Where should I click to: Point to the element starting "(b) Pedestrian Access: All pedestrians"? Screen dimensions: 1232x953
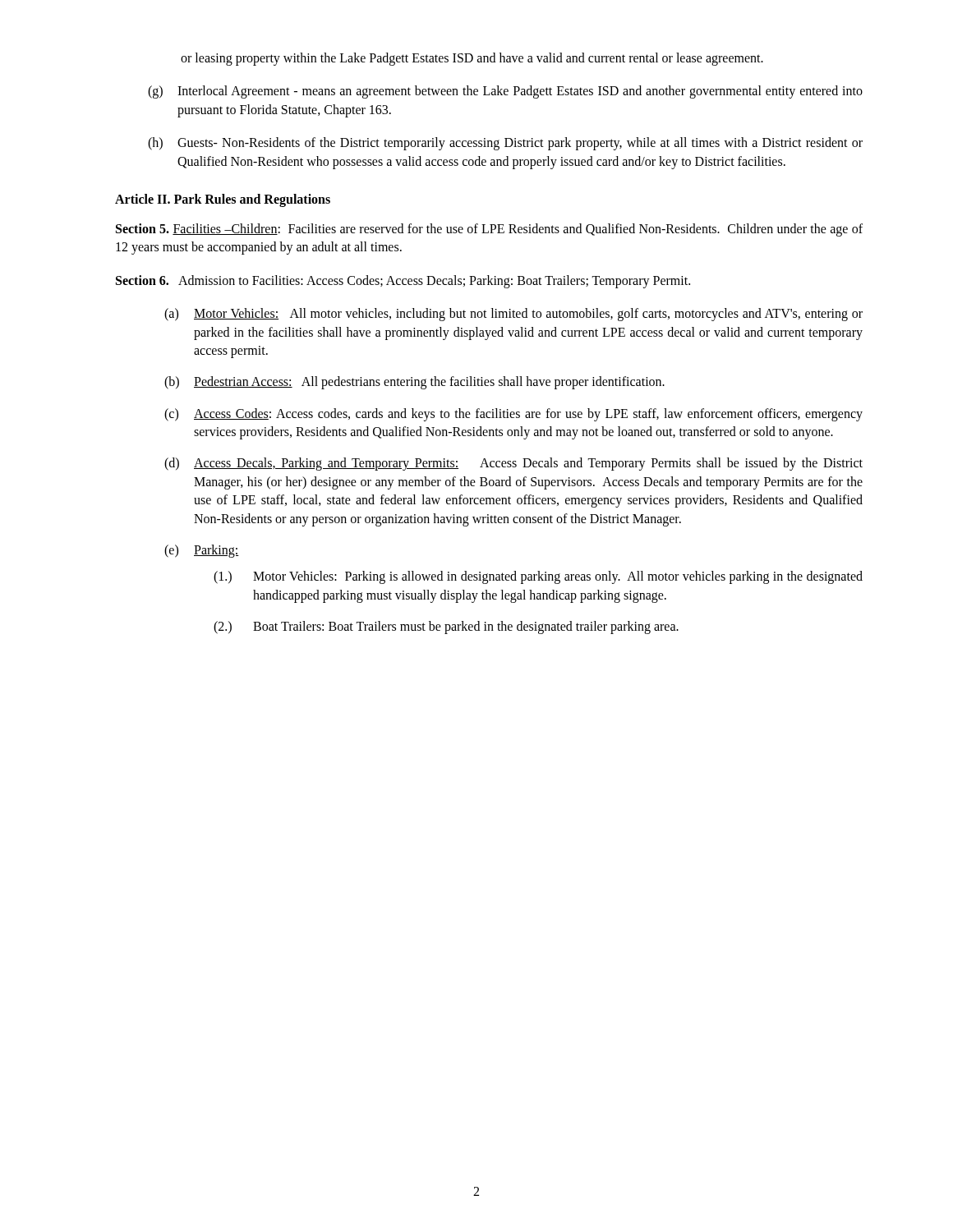(x=513, y=382)
